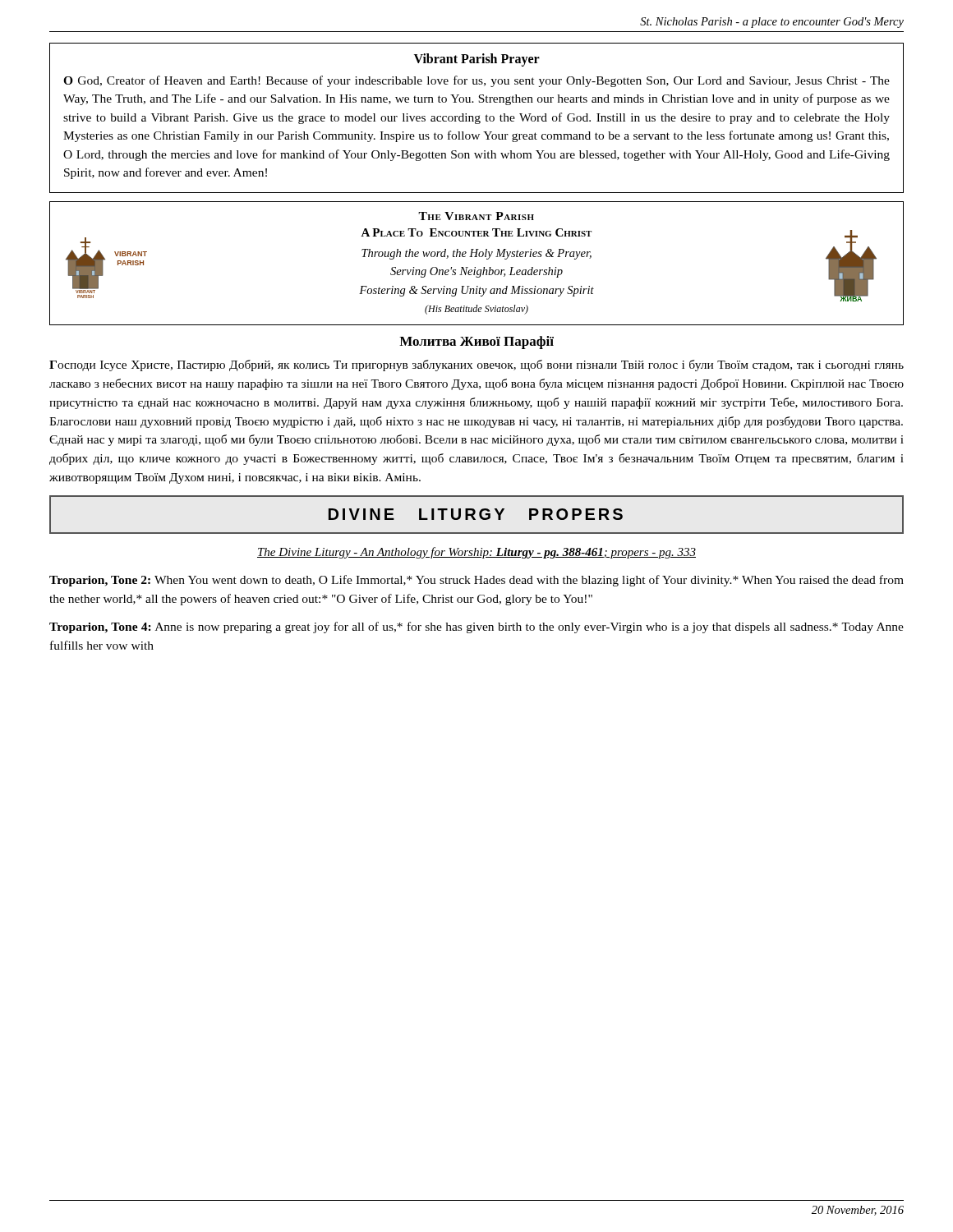This screenshot has height=1232, width=953.
Task: Find the block on this page that starts "Господи Ісусе Христе, Пастирю"
Action: click(476, 421)
